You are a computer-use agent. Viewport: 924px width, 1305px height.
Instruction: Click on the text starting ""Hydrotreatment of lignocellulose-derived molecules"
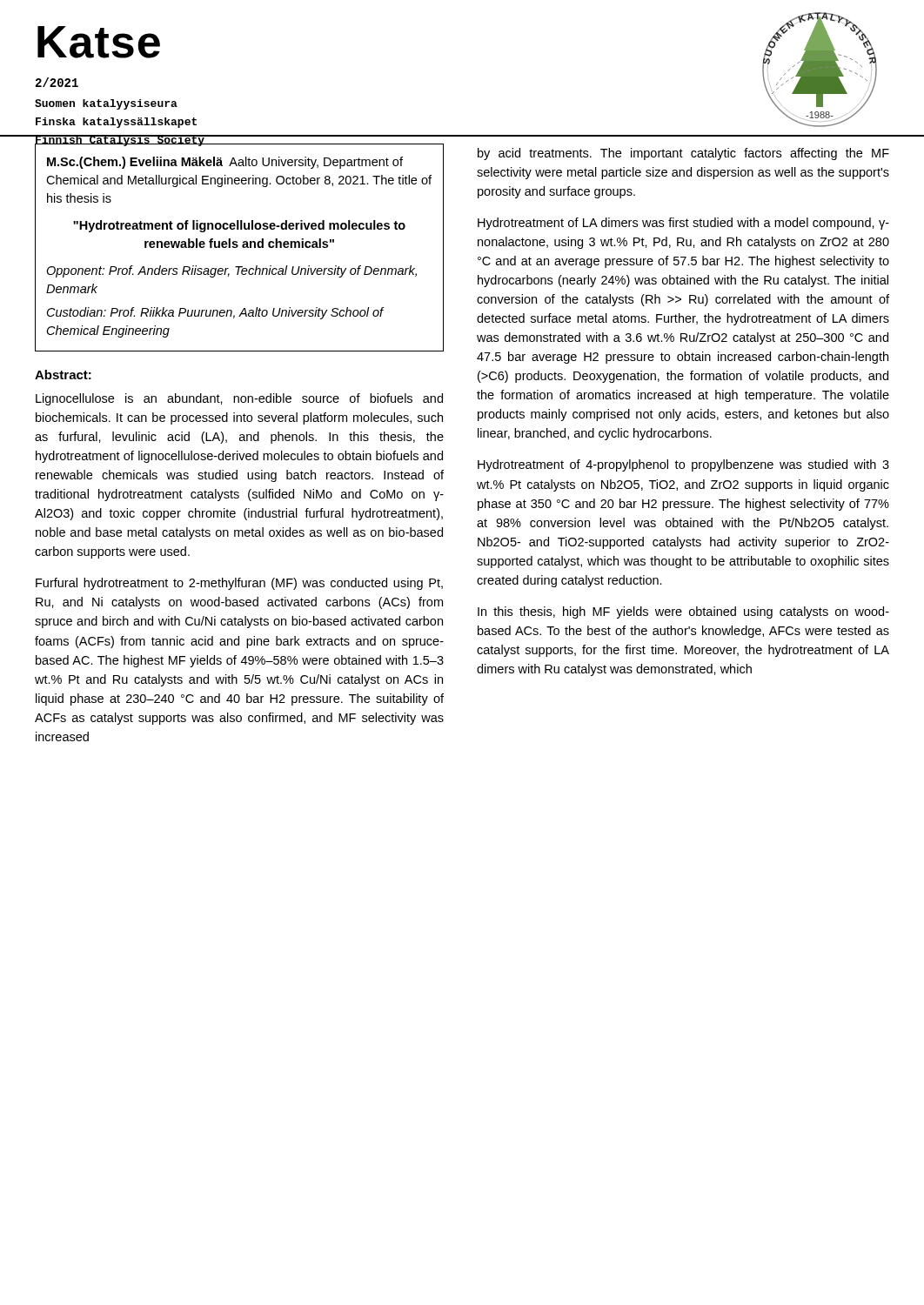pos(239,235)
